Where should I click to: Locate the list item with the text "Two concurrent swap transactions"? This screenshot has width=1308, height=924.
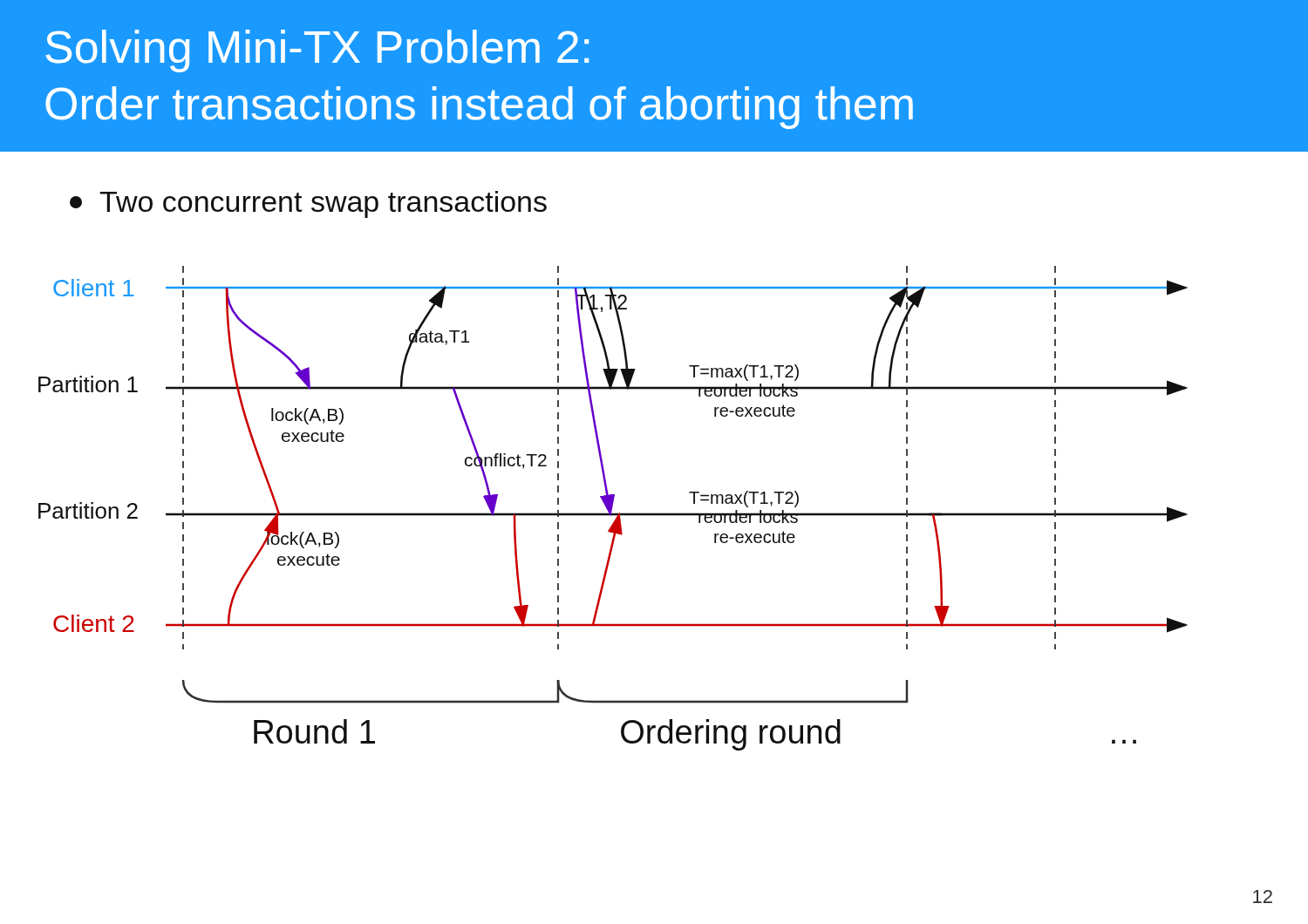coord(309,201)
